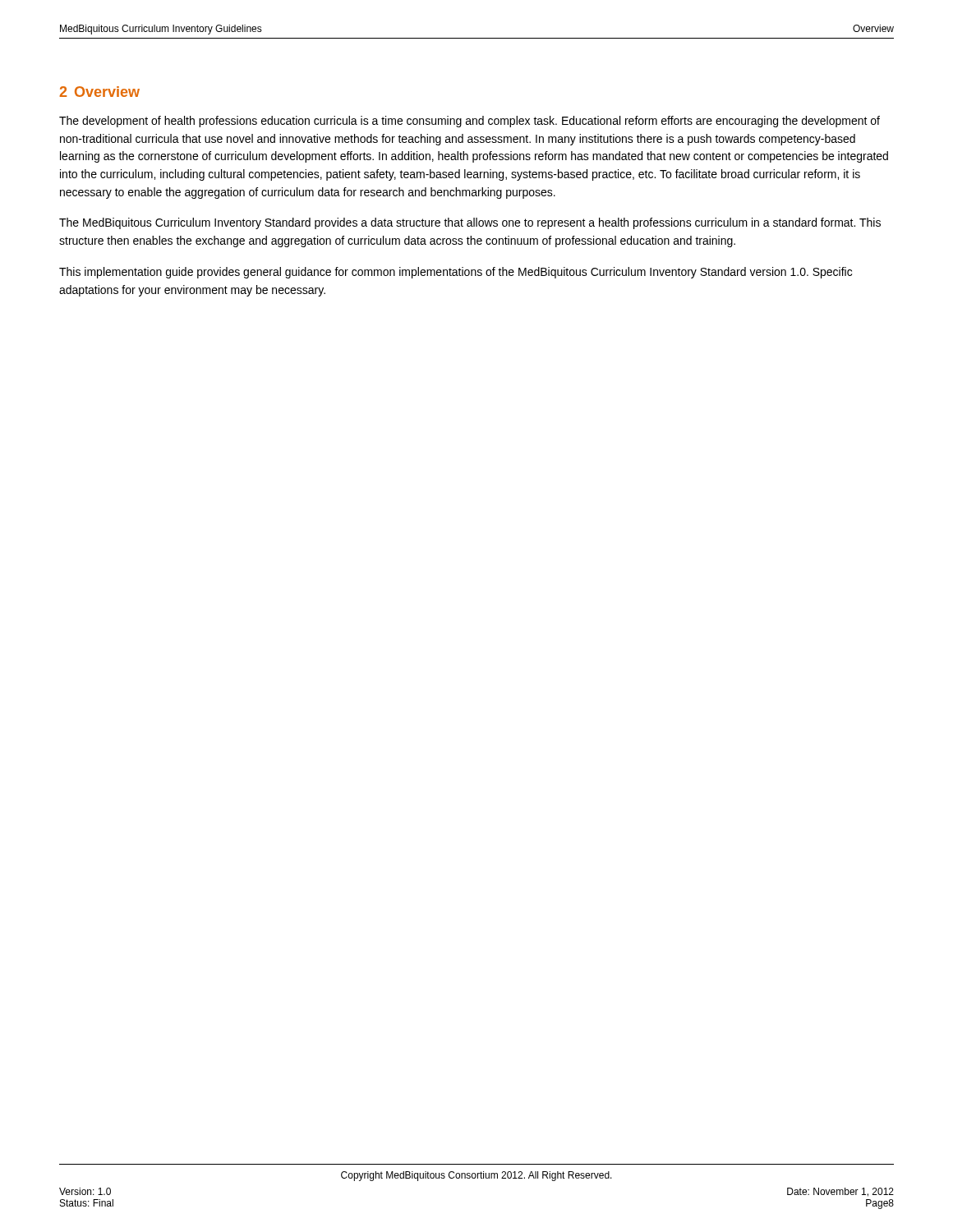This screenshot has width=953, height=1232.
Task: Point to the text block starting "This implementation guide provides"
Action: [x=456, y=281]
